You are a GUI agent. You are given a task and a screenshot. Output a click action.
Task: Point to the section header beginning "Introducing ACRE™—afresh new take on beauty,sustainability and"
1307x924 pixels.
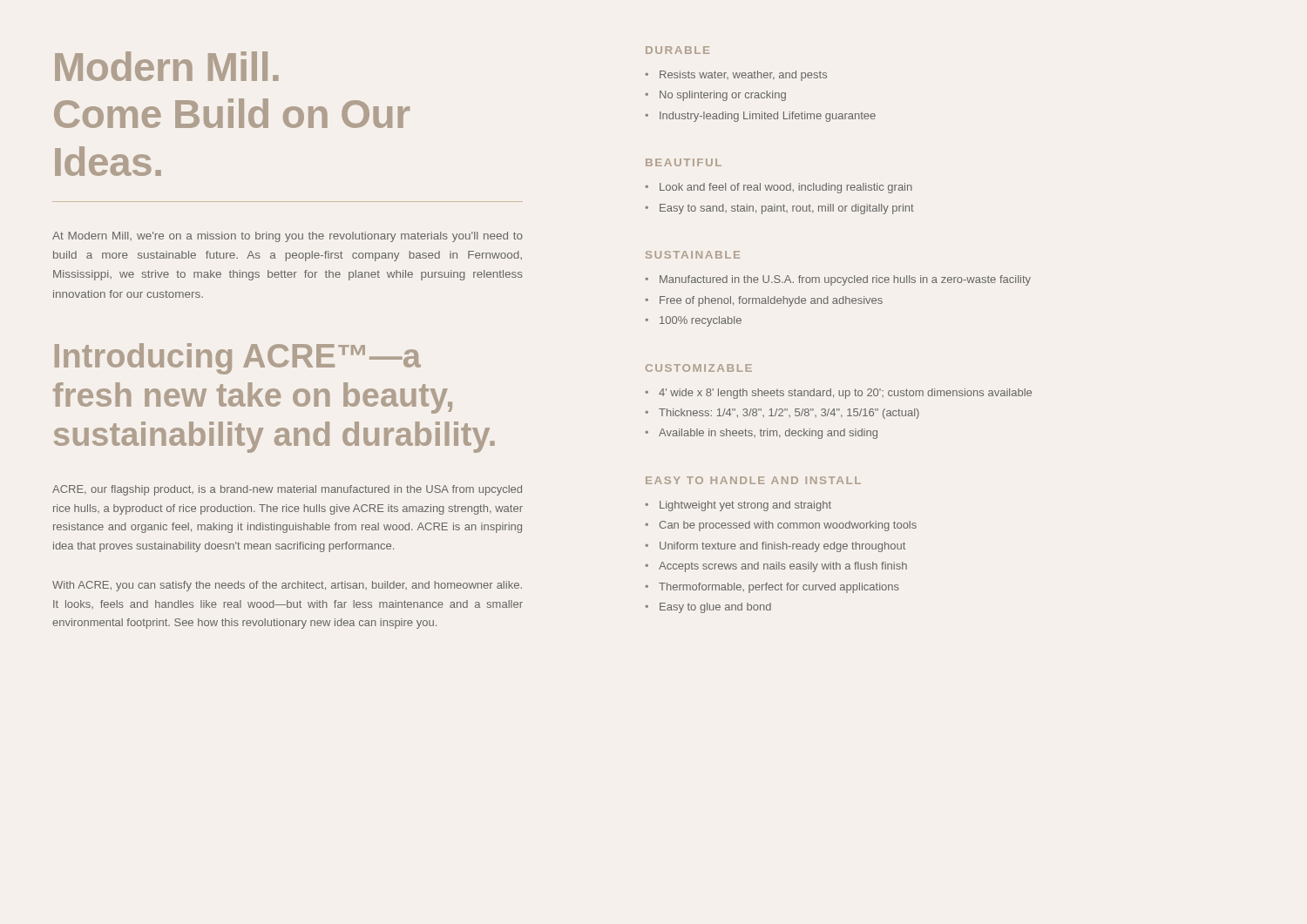tap(275, 395)
